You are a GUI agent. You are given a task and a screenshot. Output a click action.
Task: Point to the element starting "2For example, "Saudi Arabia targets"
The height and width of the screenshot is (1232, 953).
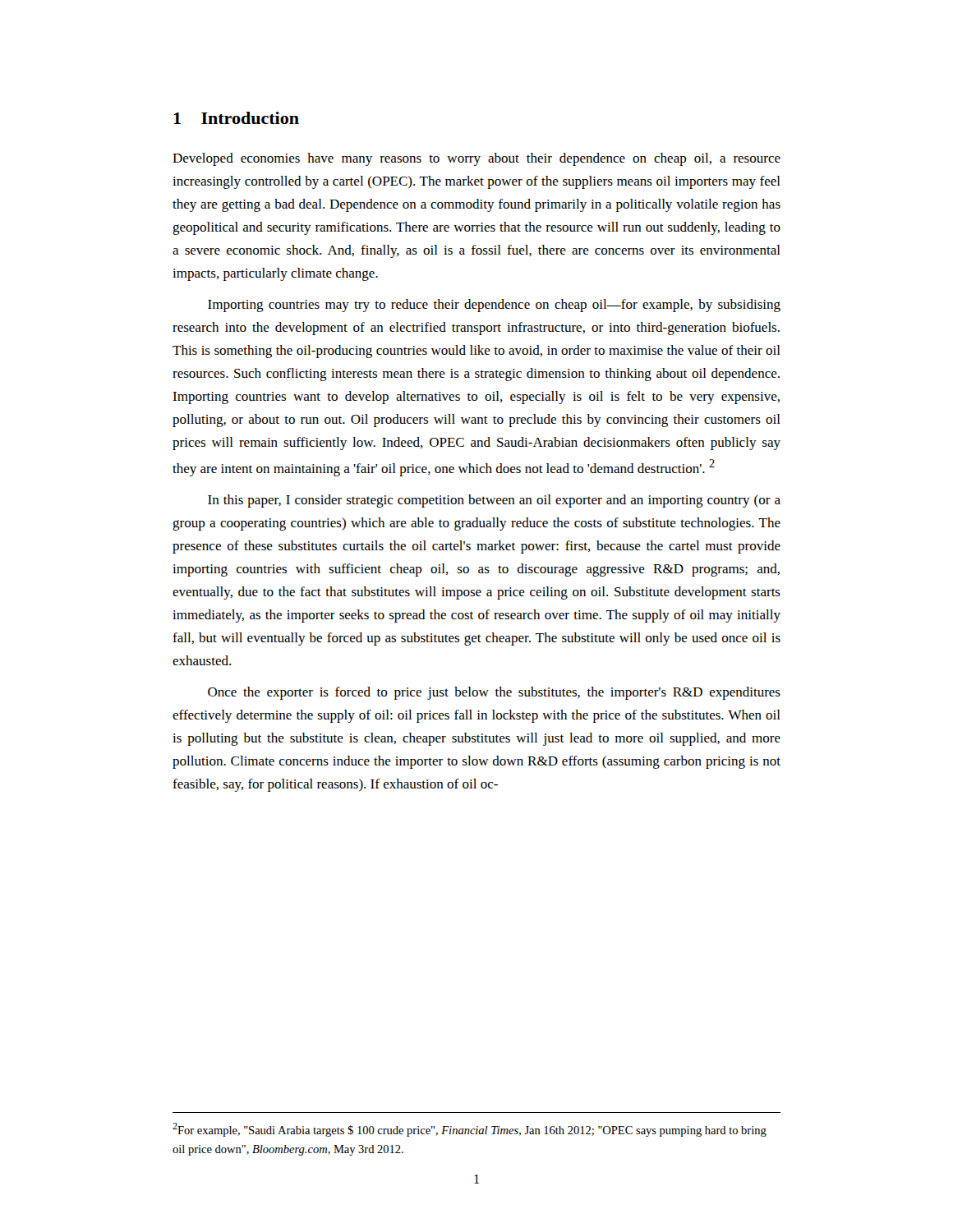coord(469,1138)
